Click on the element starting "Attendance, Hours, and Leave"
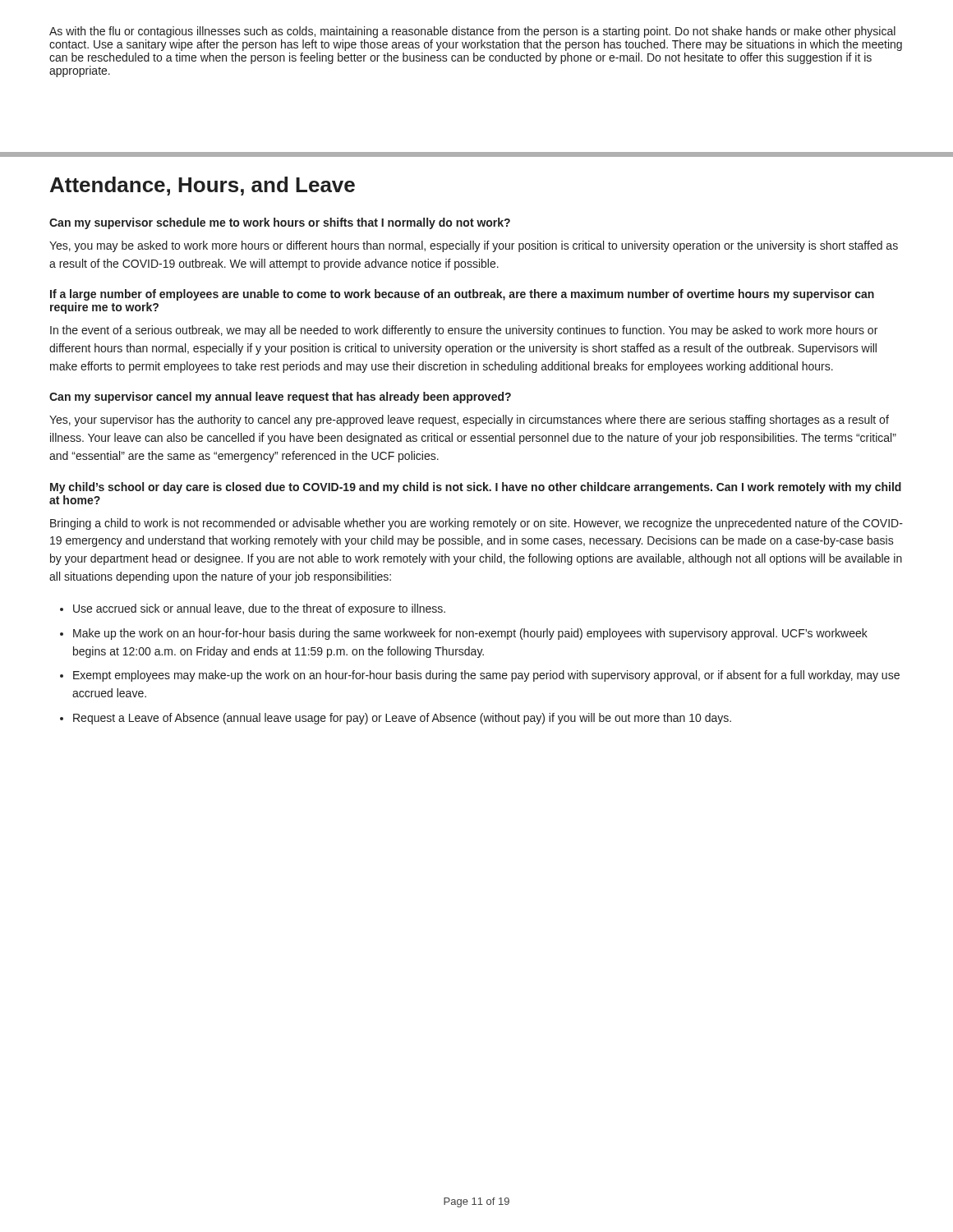The height and width of the screenshot is (1232, 953). tap(202, 185)
